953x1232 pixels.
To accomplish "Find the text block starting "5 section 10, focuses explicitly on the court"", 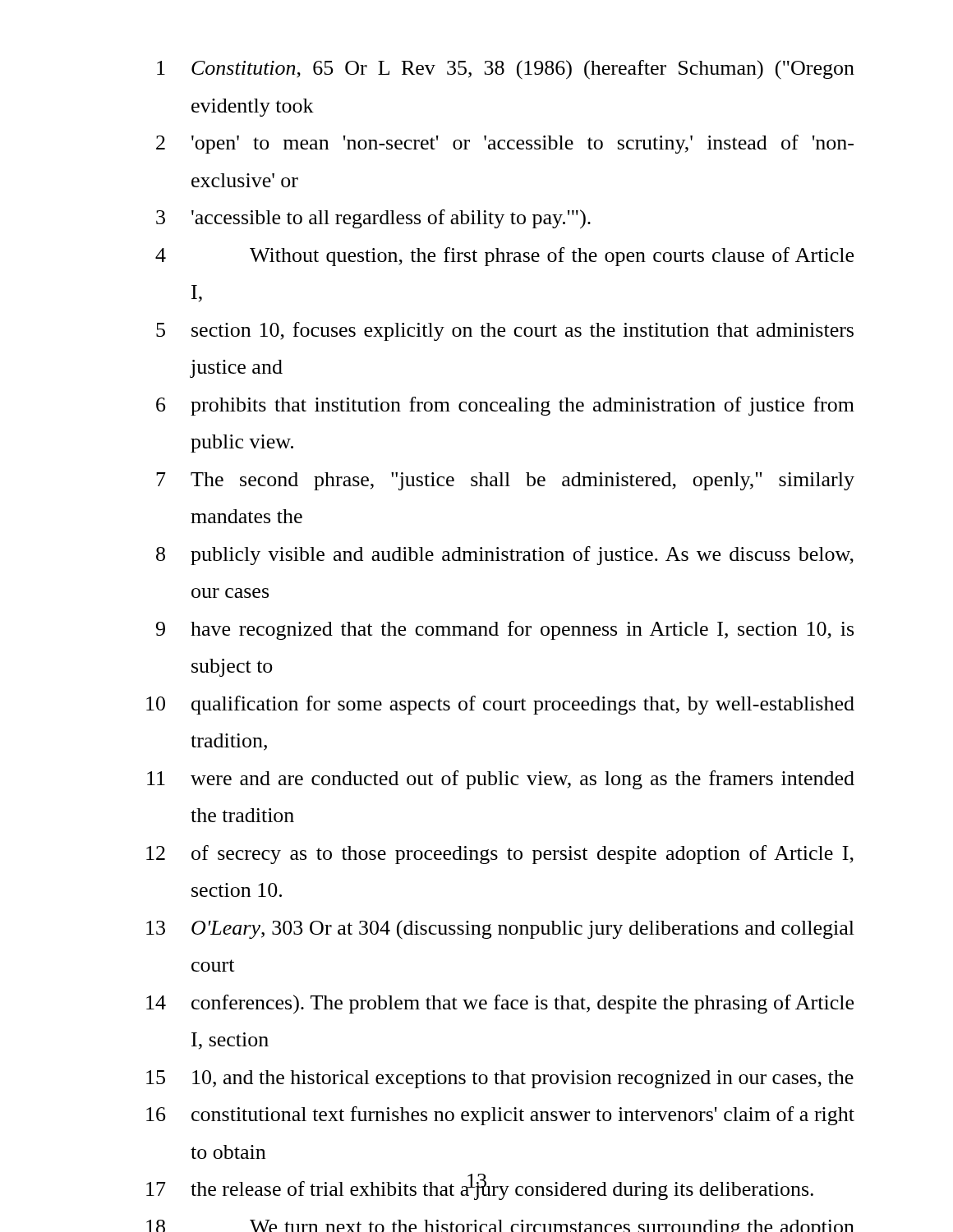I will (x=505, y=331).
